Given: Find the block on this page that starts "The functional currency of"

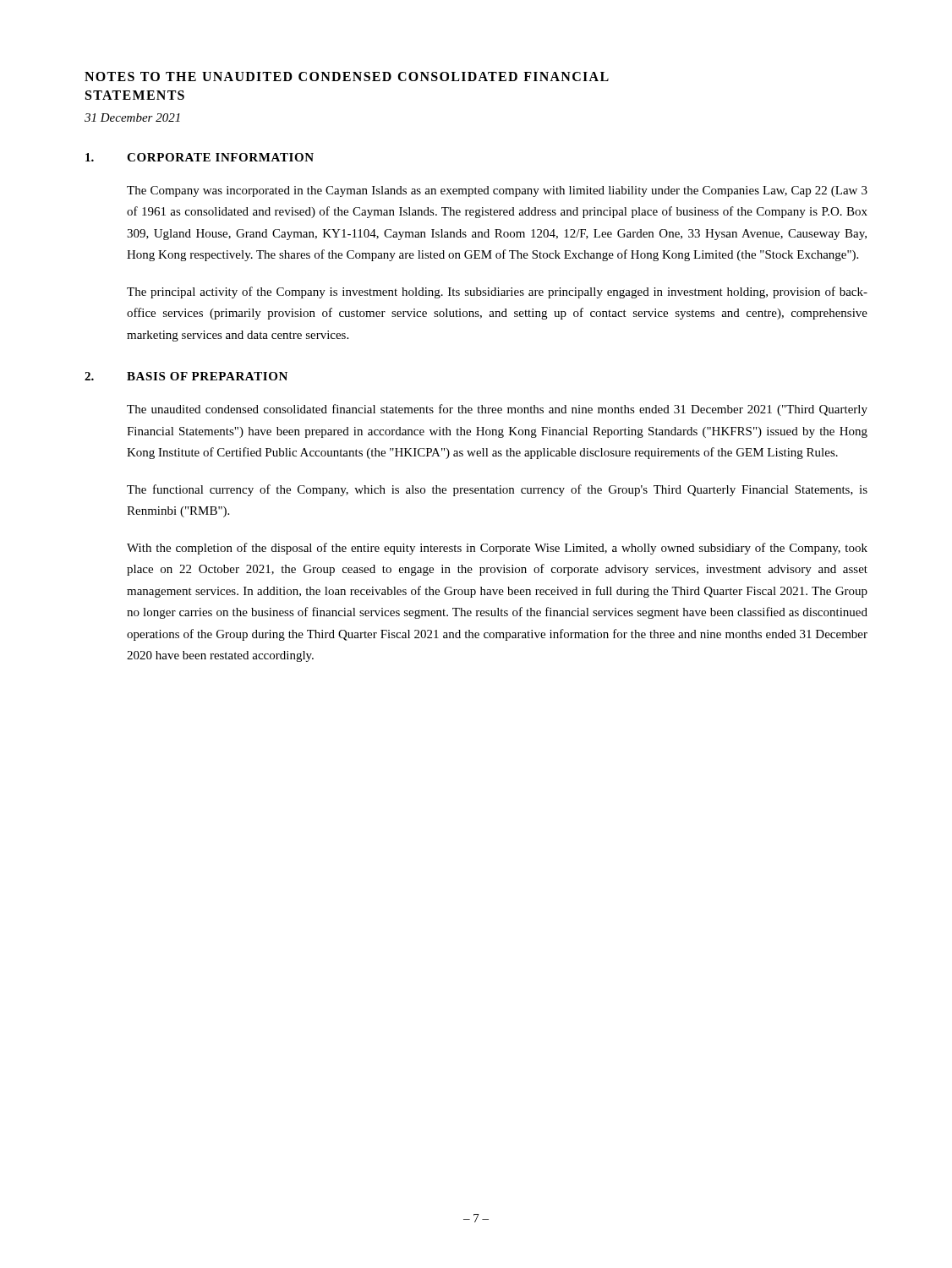Looking at the screenshot, I should click(497, 500).
